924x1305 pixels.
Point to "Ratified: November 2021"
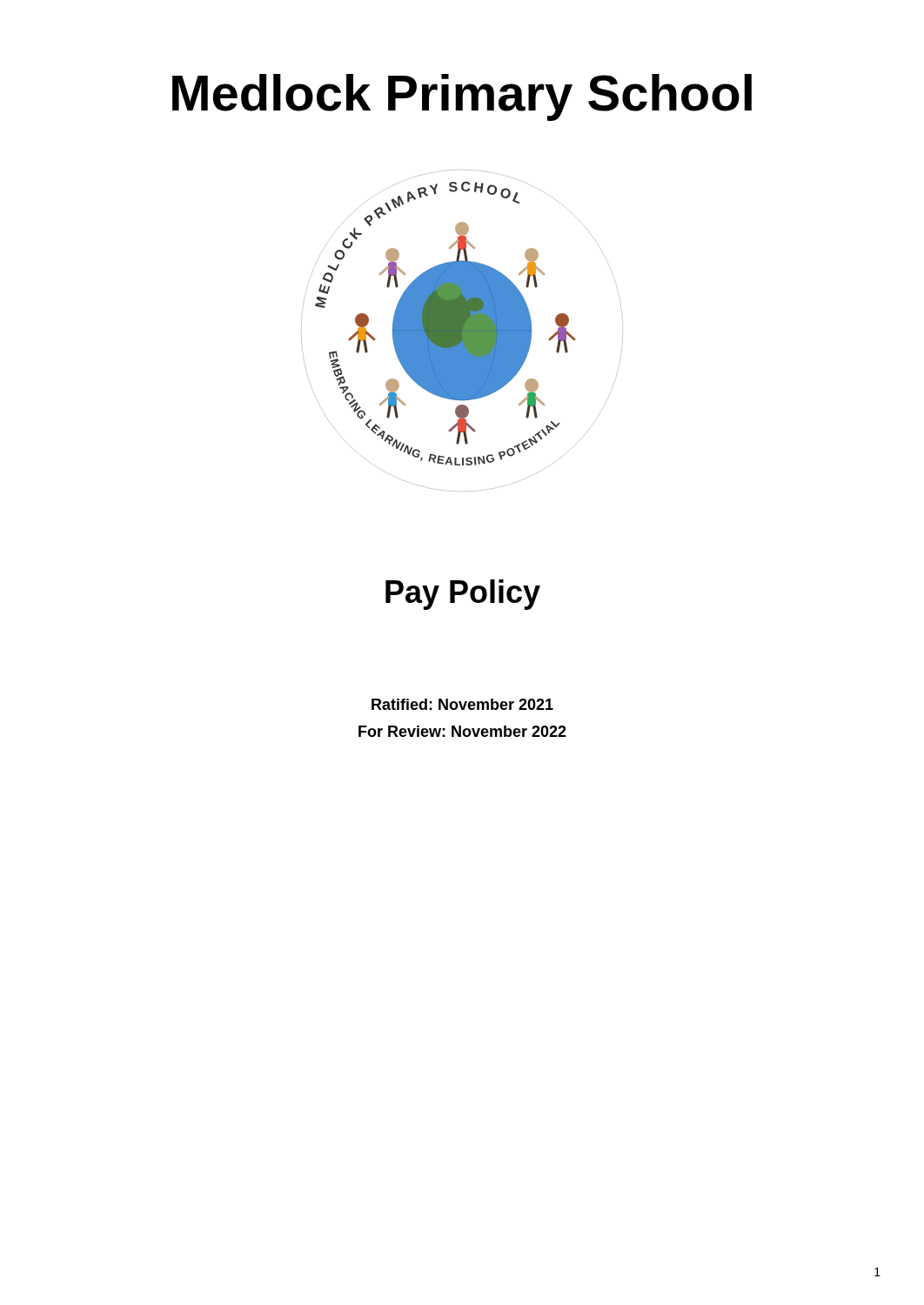click(462, 705)
